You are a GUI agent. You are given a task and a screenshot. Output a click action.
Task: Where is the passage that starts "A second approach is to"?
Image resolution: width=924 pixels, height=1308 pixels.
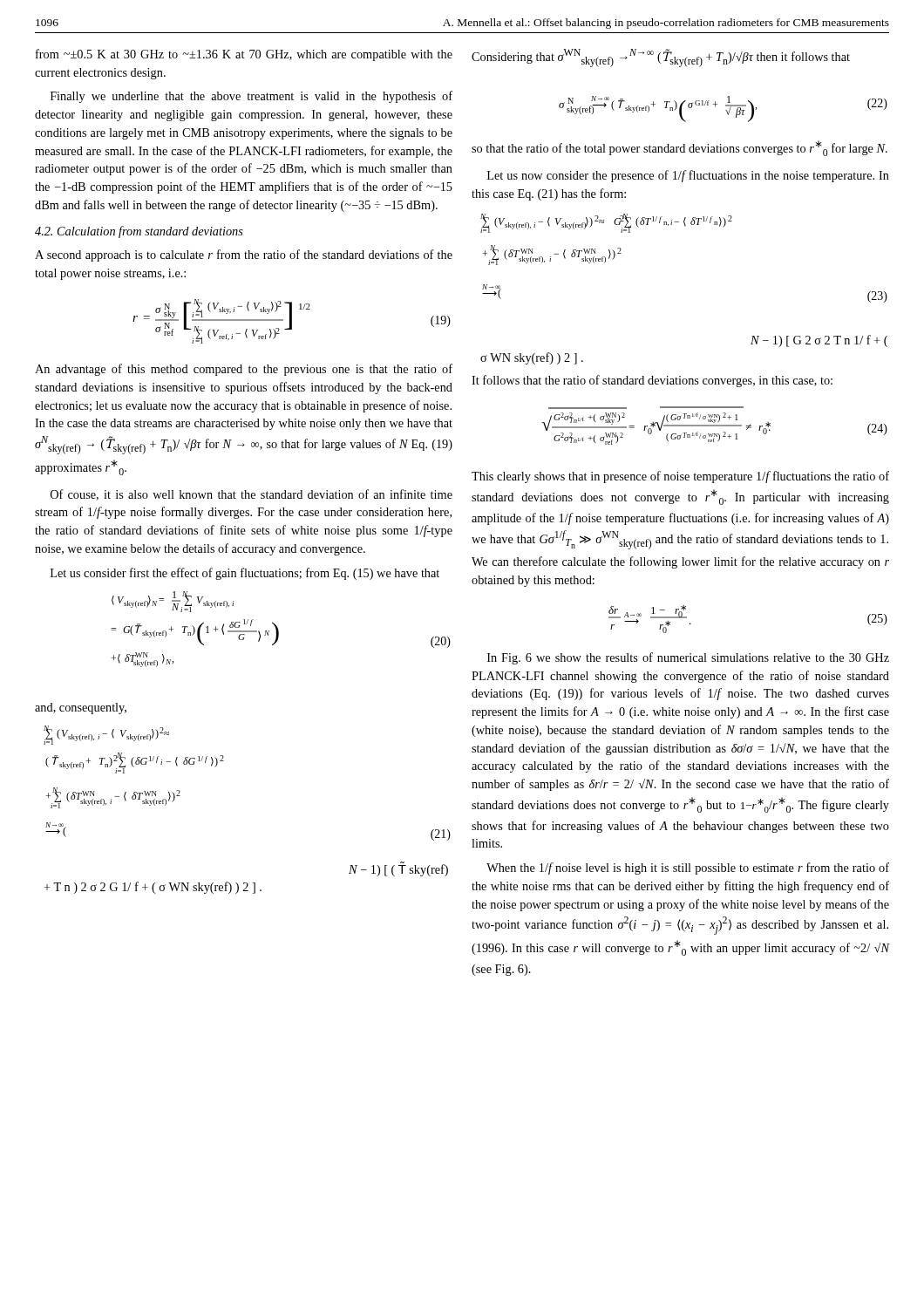point(244,264)
